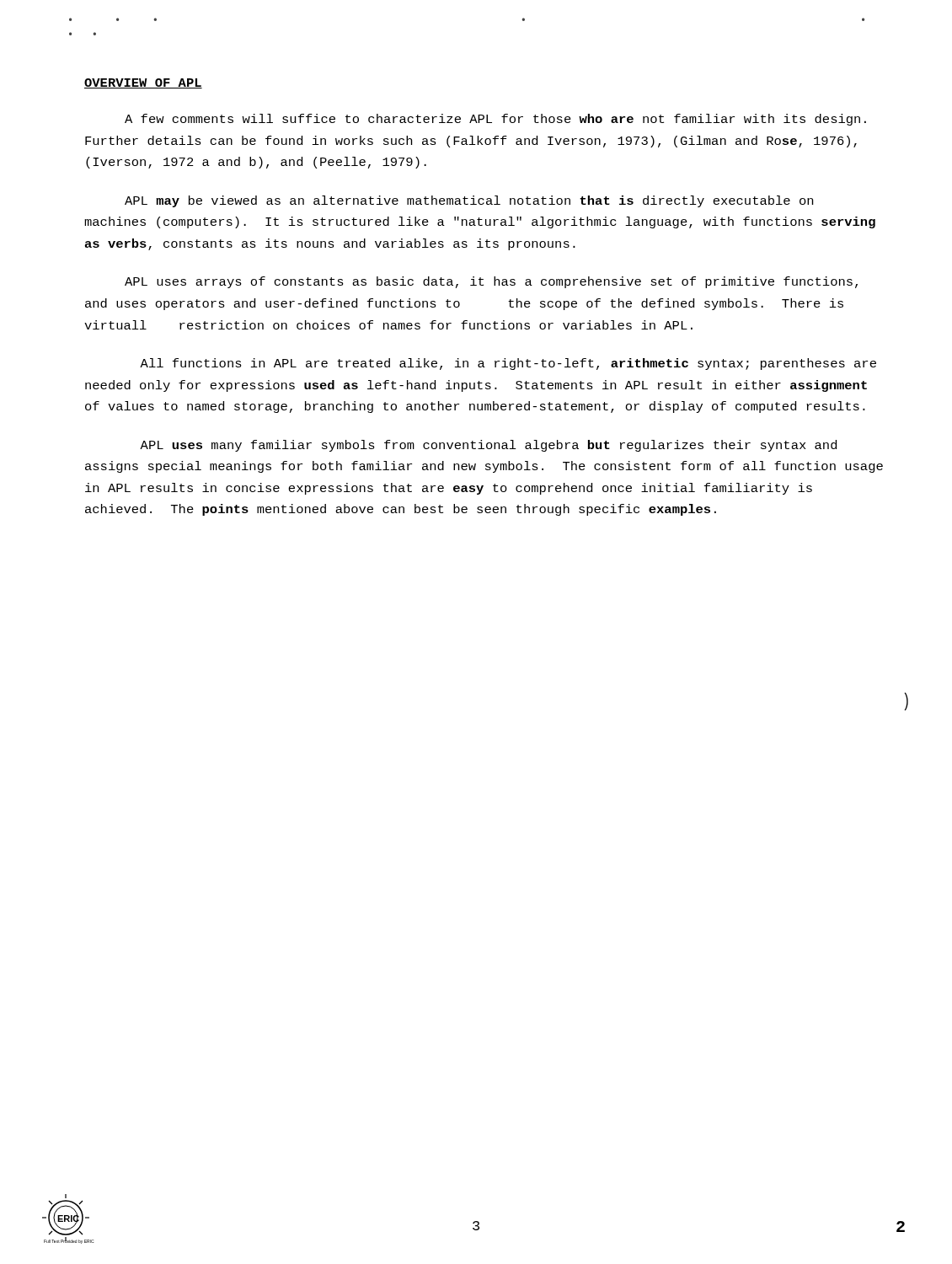The height and width of the screenshot is (1264, 952).
Task: Locate the logo
Action: [x=72, y=1221]
